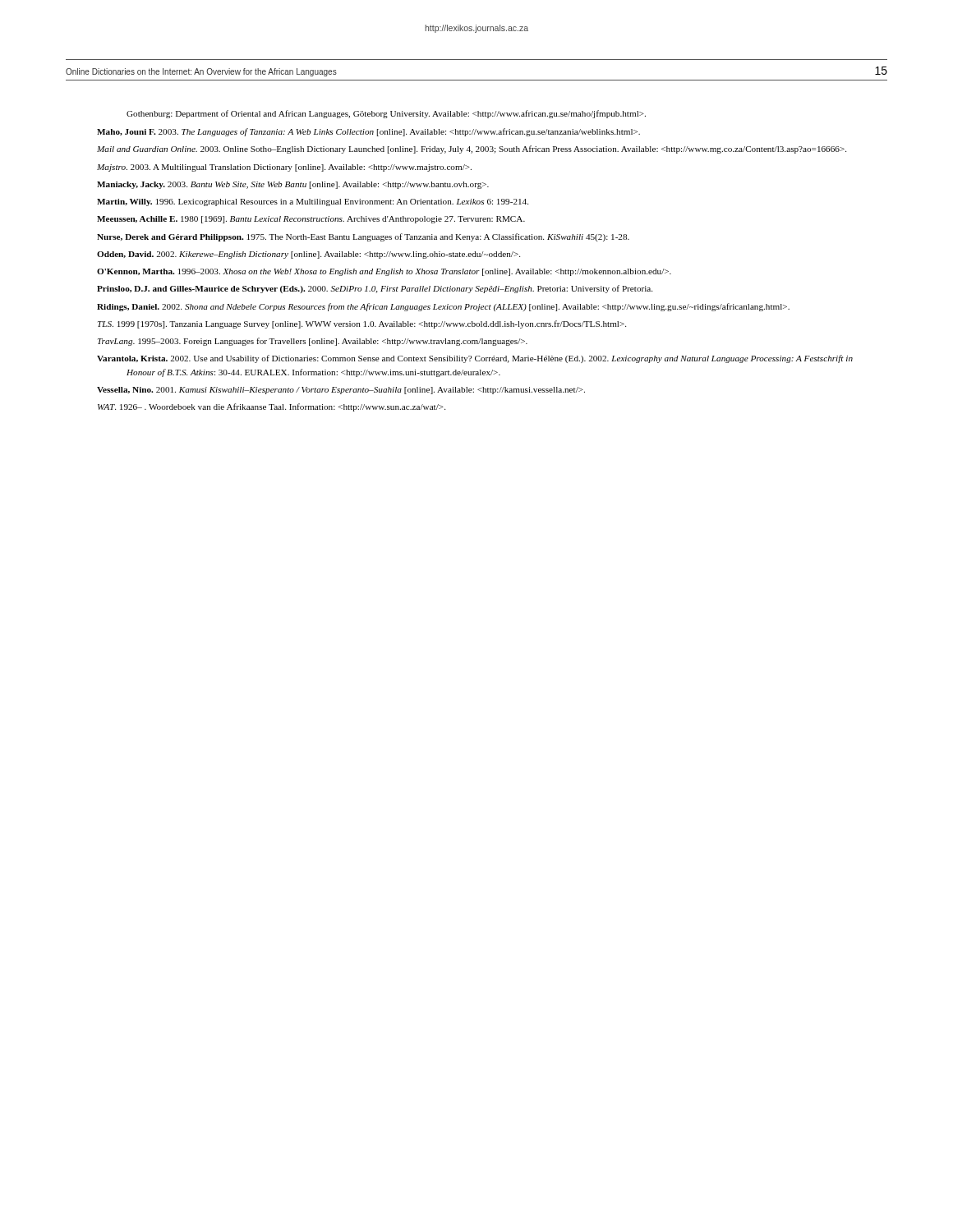The height and width of the screenshot is (1232, 953).
Task: Click the passage that begins "Meeussen, Achille E. 1980 [1969]."
Action: pos(311,219)
